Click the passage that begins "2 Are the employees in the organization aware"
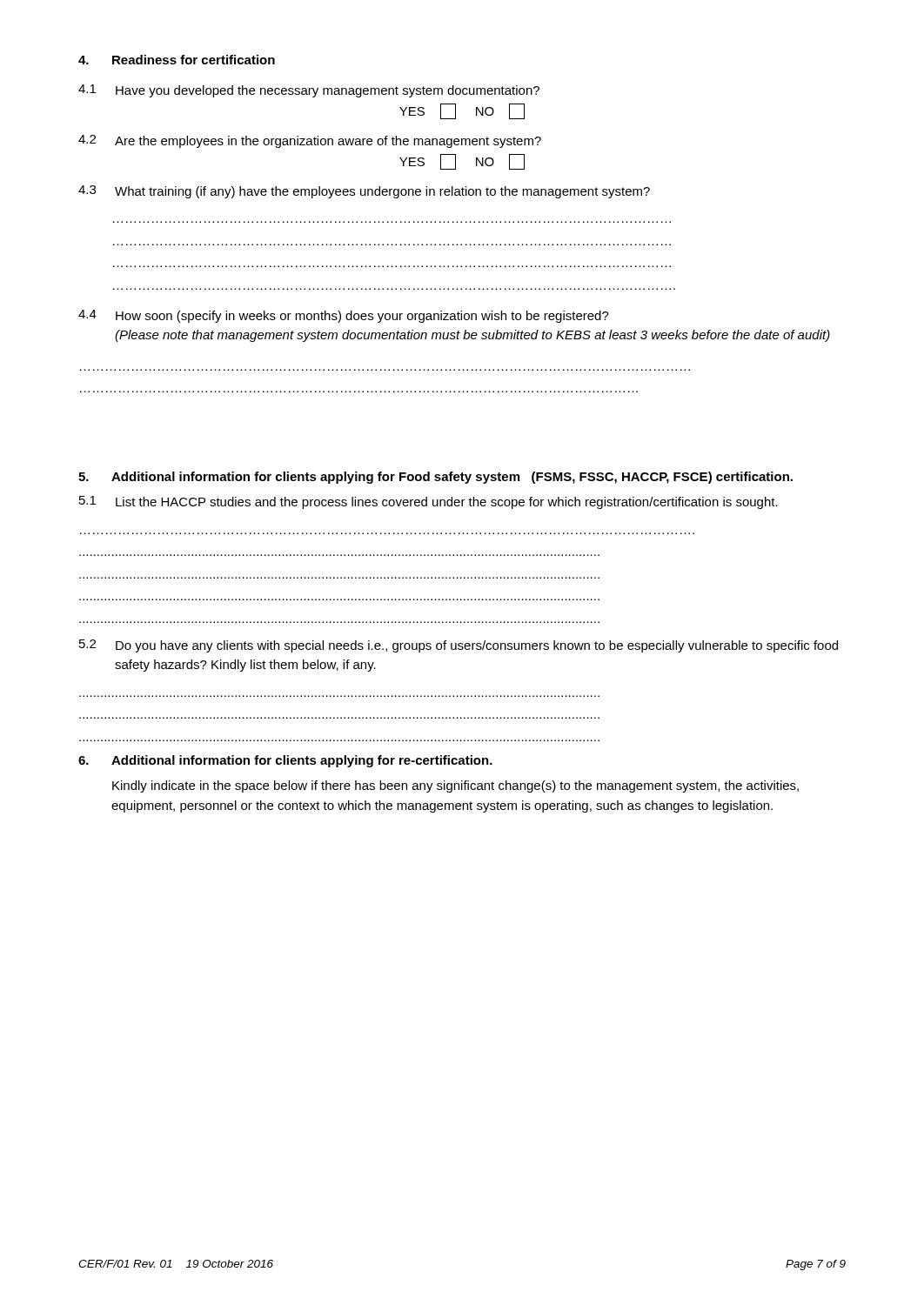The image size is (924, 1305). [x=462, y=150]
